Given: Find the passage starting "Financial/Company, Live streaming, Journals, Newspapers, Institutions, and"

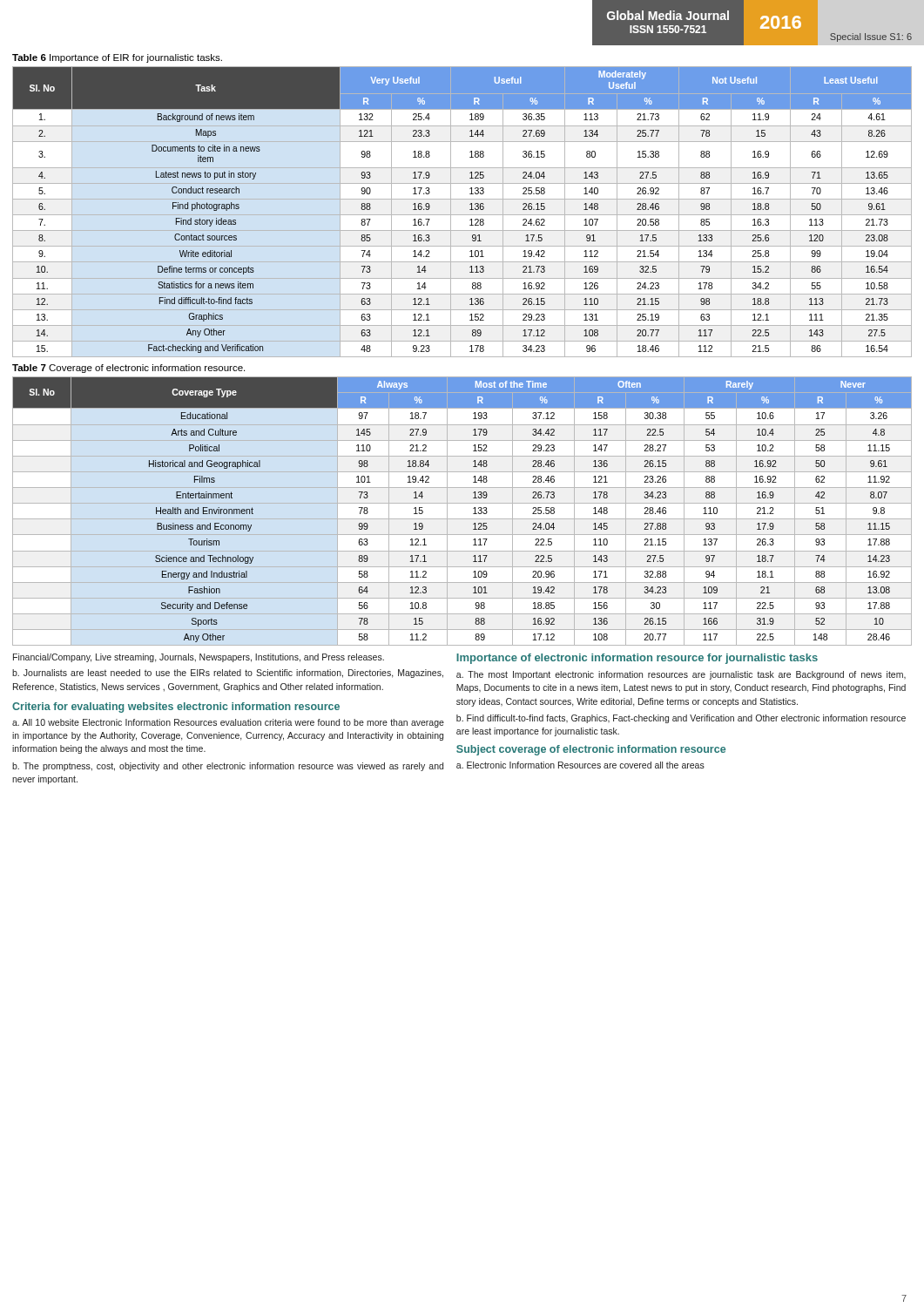Looking at the screenshot, I should (198, 657).
